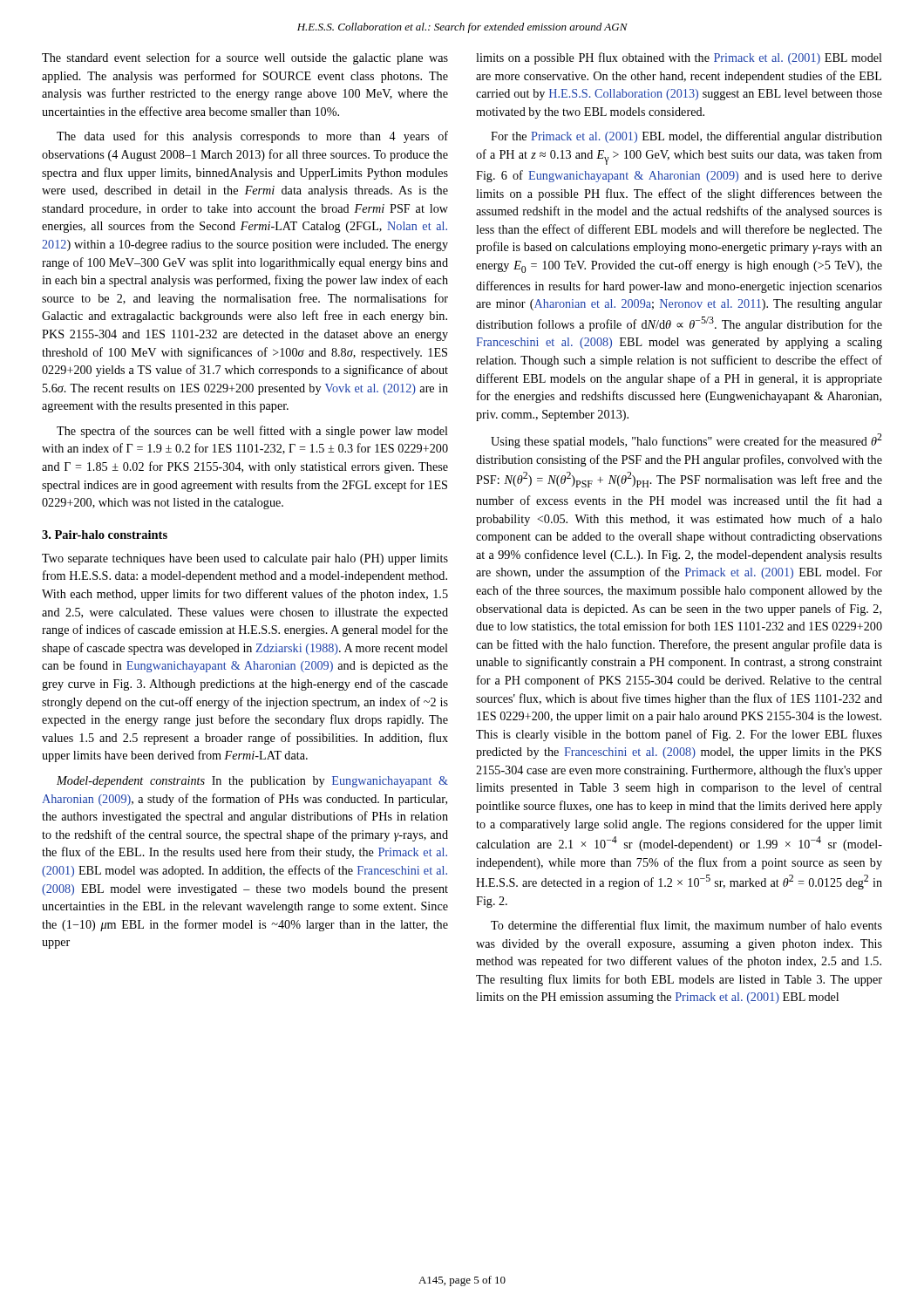
Task: Navigate to the text starting "limits on a"
Action: 679,528
